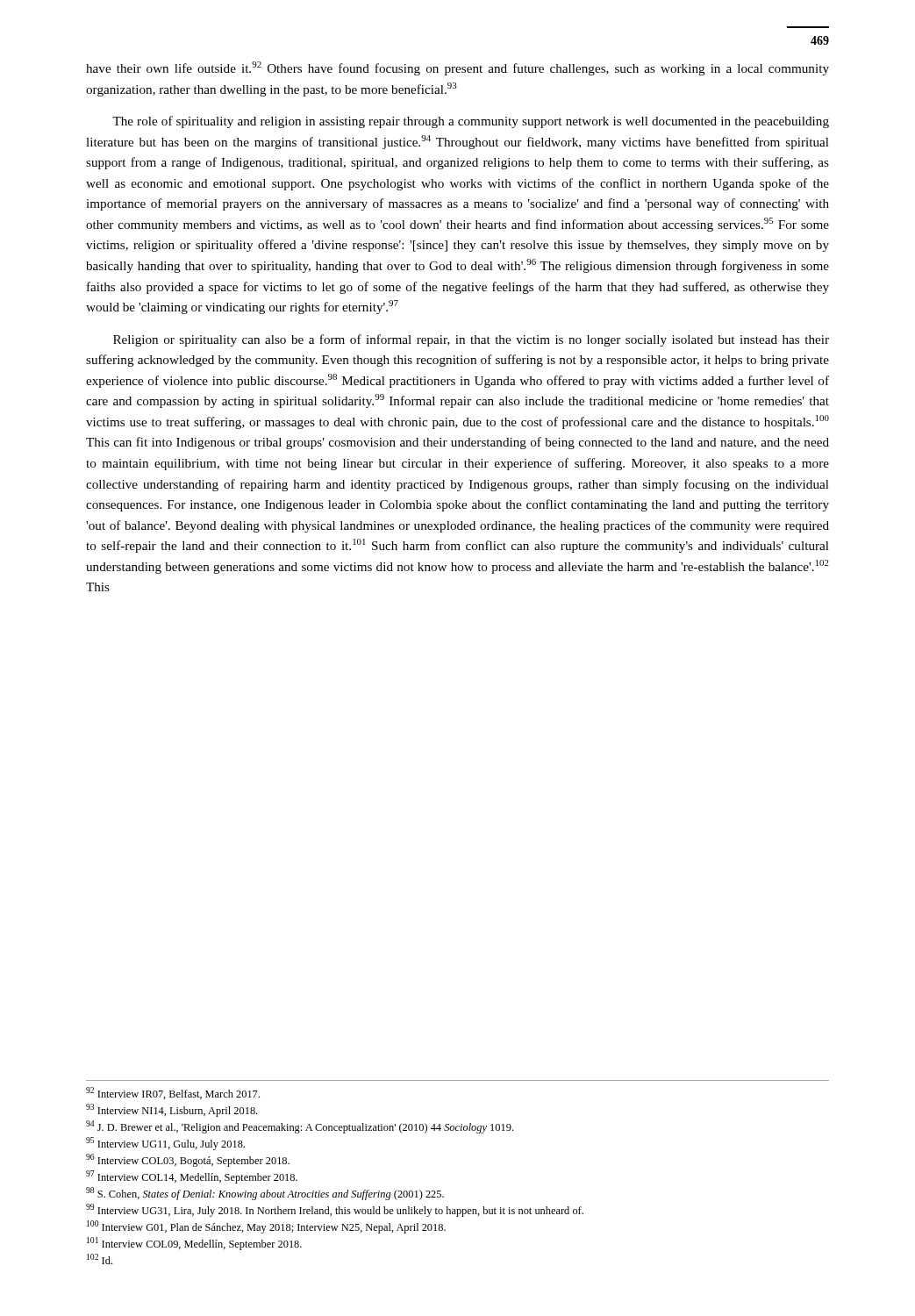Viewport: 915px width, 1316px height.
Task: Find the block on this page that starts "100 Interview G01,"
Action: pos(266,1227)
